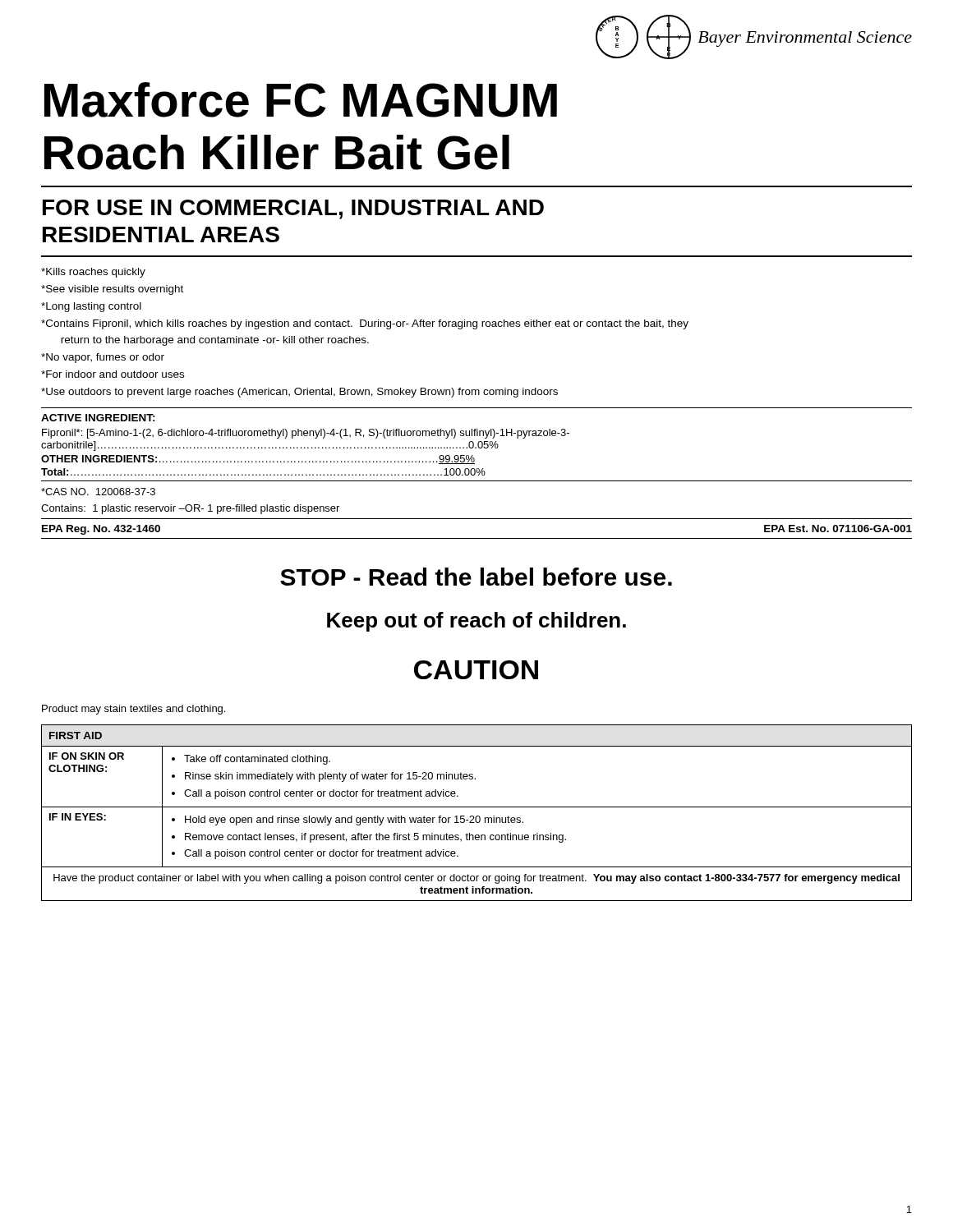Click the table
Viewport: 953px width, 1232px height.
pos(476,813)
